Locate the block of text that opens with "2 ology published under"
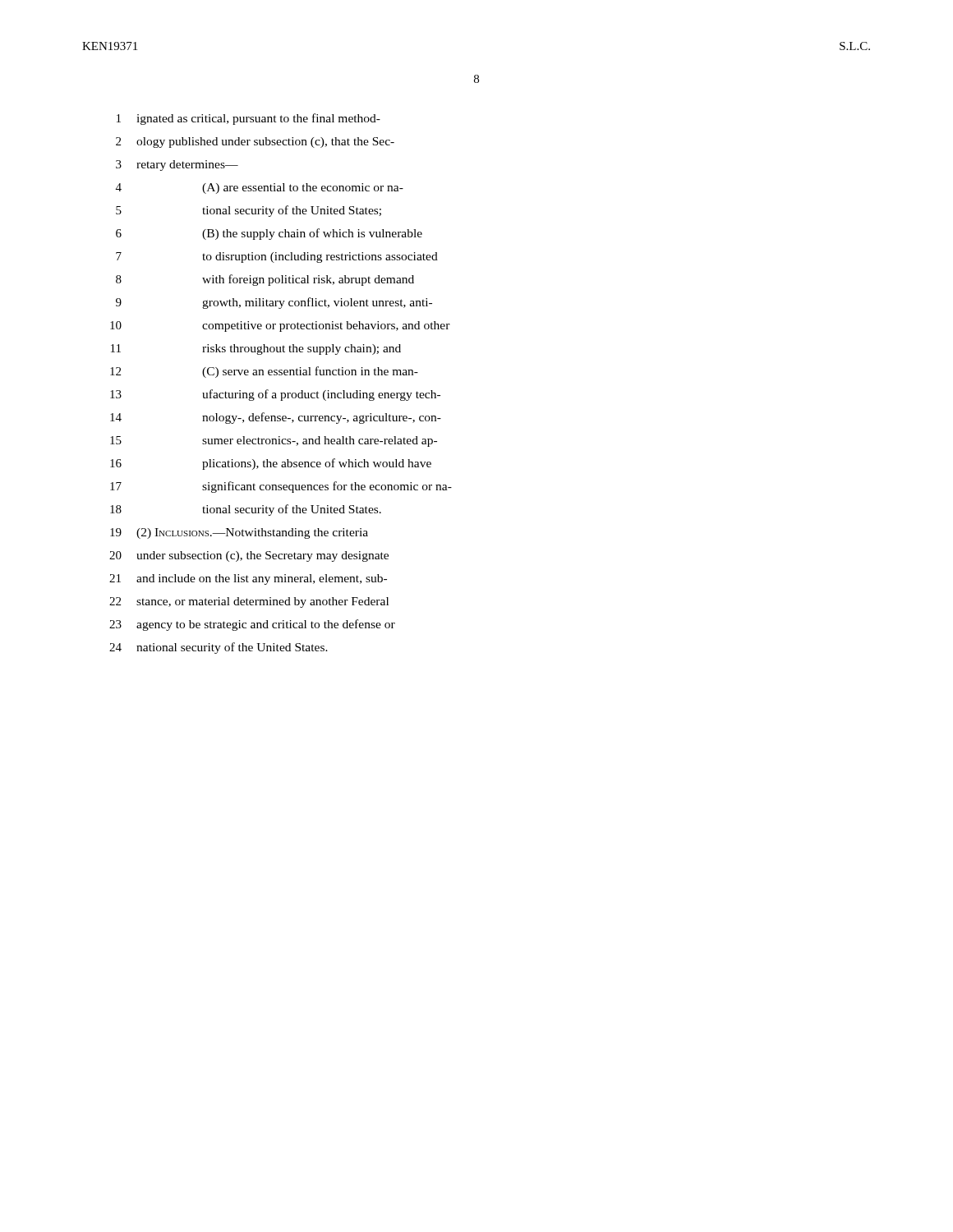Viewport: 953px width, 1232px height. (255, 143)
